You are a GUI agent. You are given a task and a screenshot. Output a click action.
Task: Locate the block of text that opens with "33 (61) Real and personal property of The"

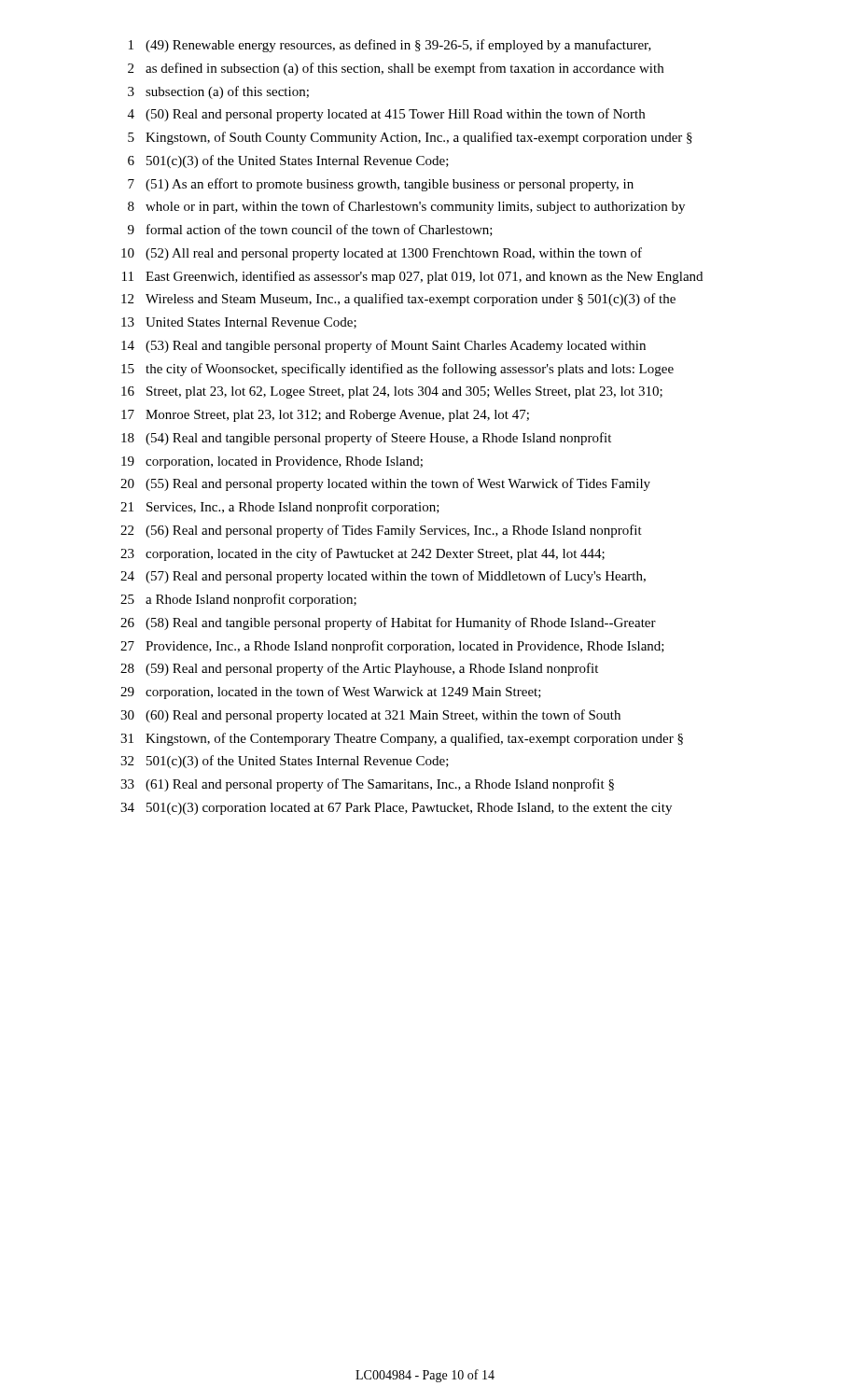442,784
